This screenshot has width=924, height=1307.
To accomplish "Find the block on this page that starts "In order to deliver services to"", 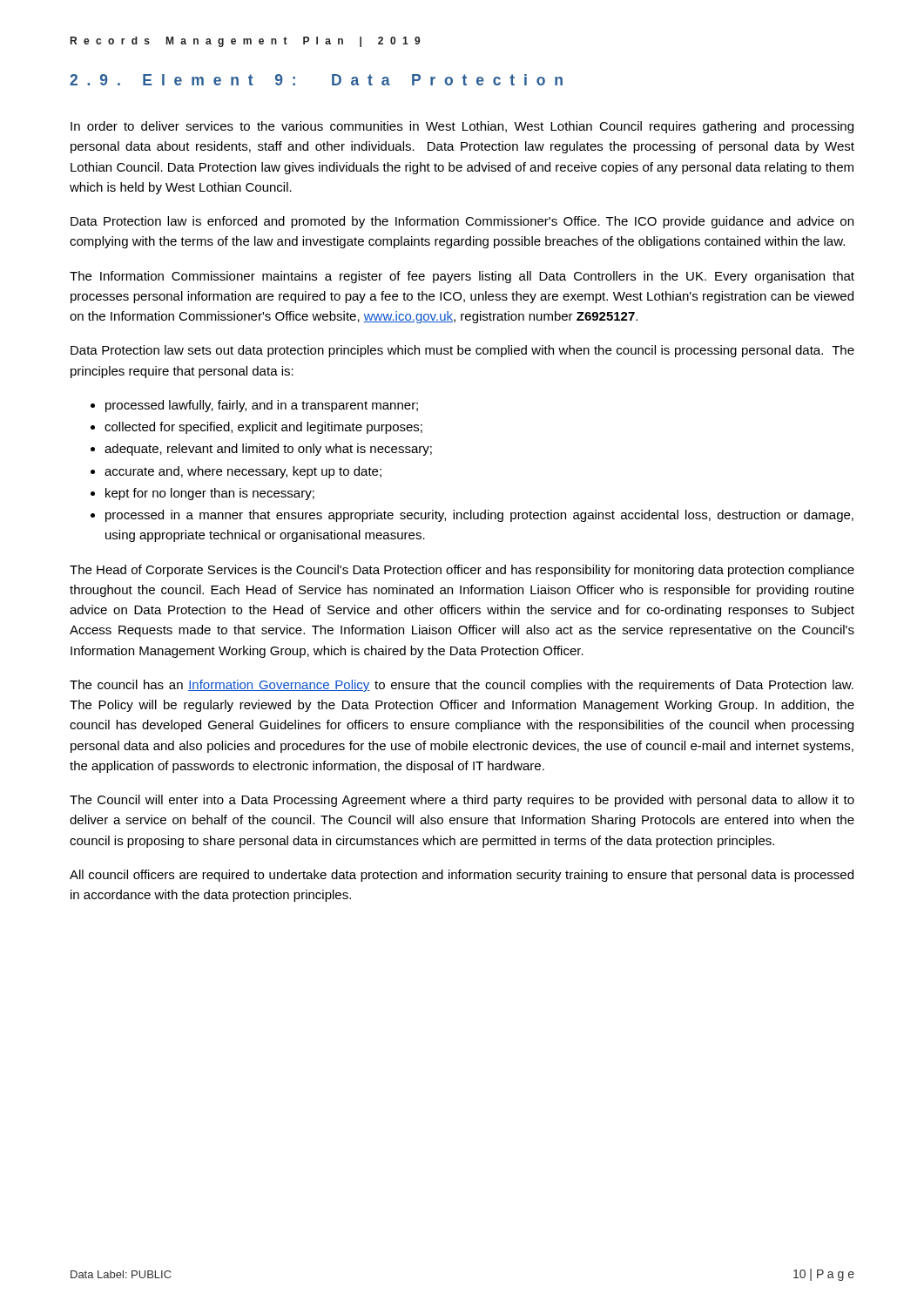I will tap(462, 156).
